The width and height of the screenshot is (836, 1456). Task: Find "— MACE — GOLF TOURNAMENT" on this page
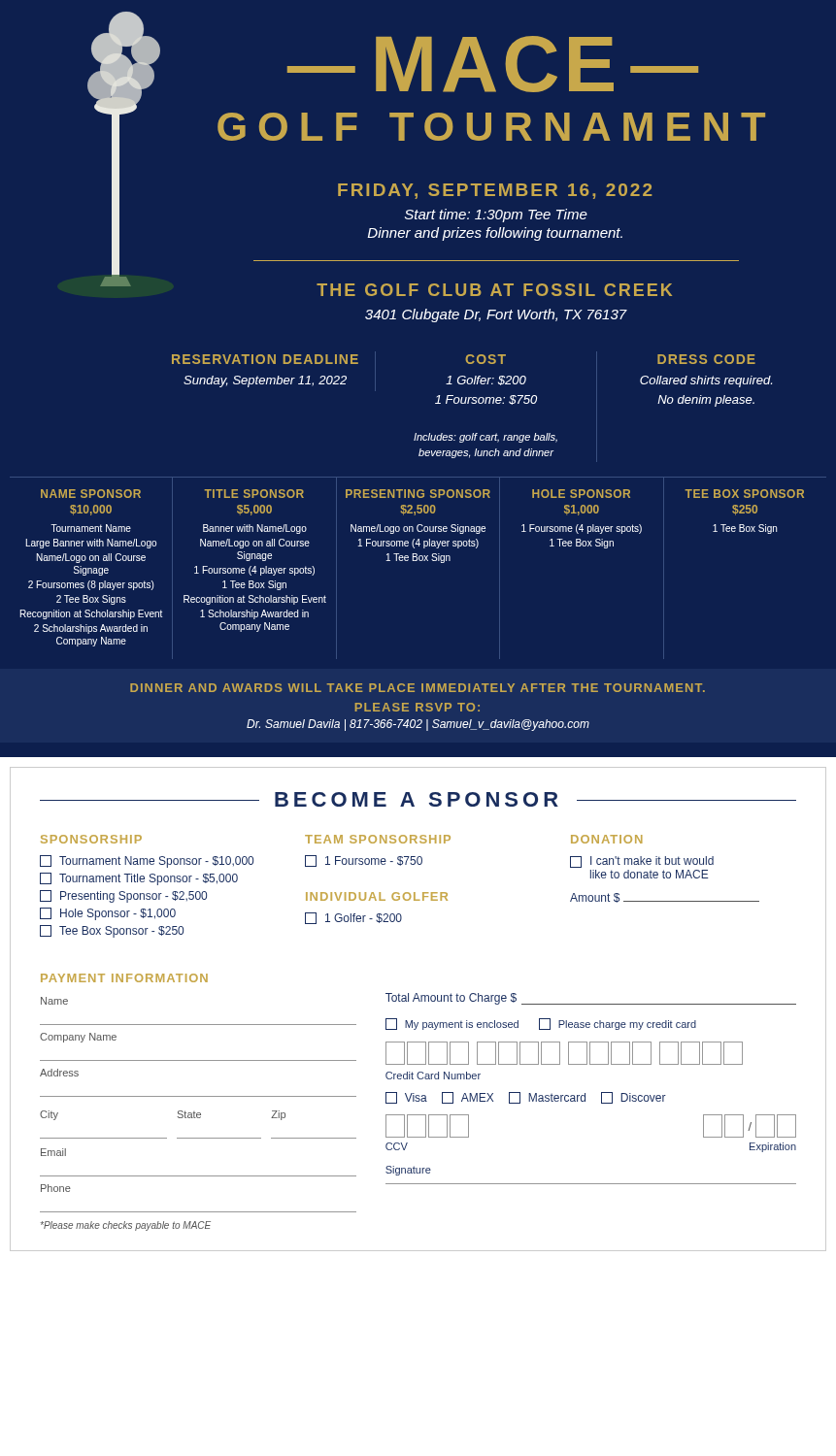tap(496, 85)
